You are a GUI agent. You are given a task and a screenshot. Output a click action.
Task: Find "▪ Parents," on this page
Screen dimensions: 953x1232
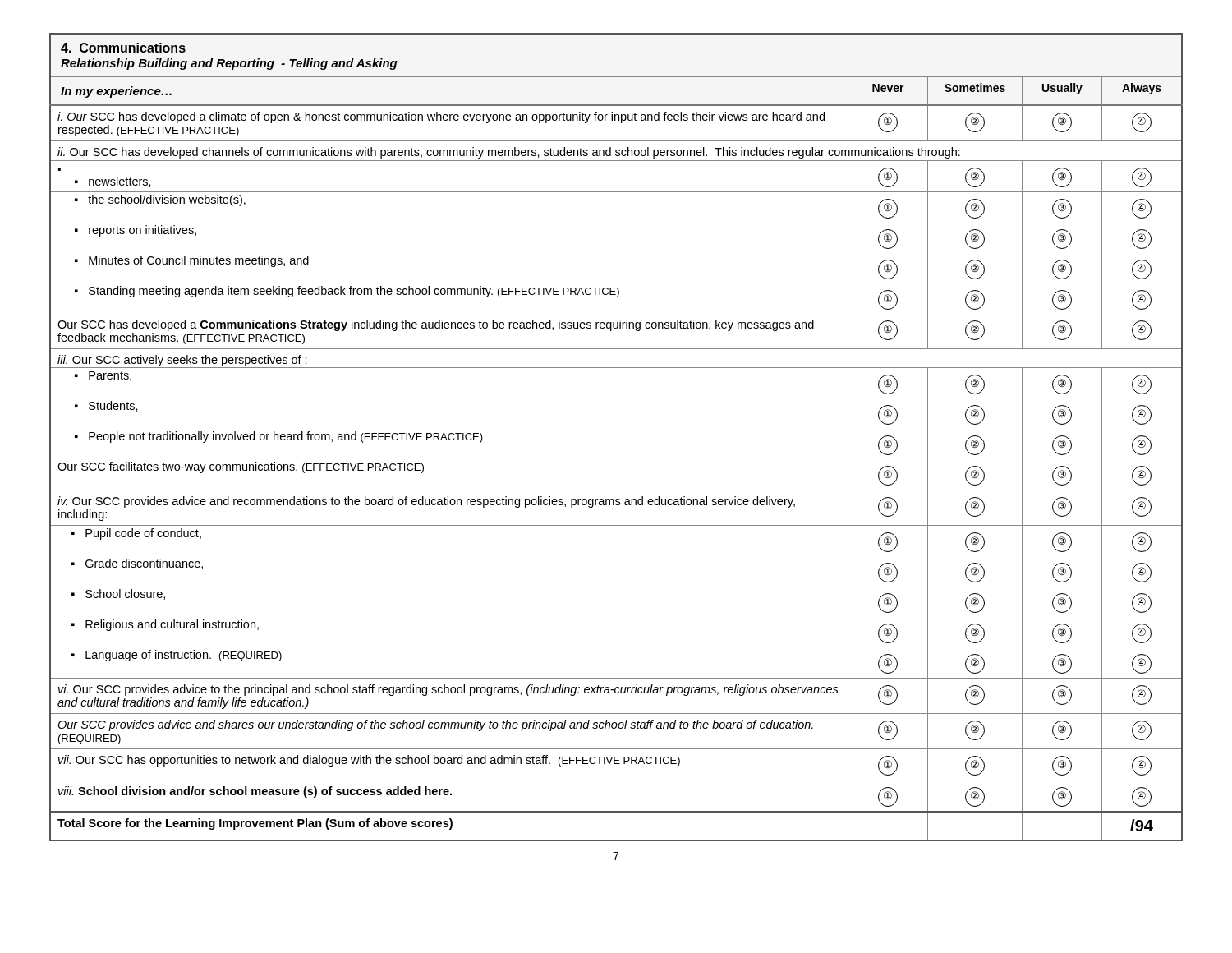449,375
